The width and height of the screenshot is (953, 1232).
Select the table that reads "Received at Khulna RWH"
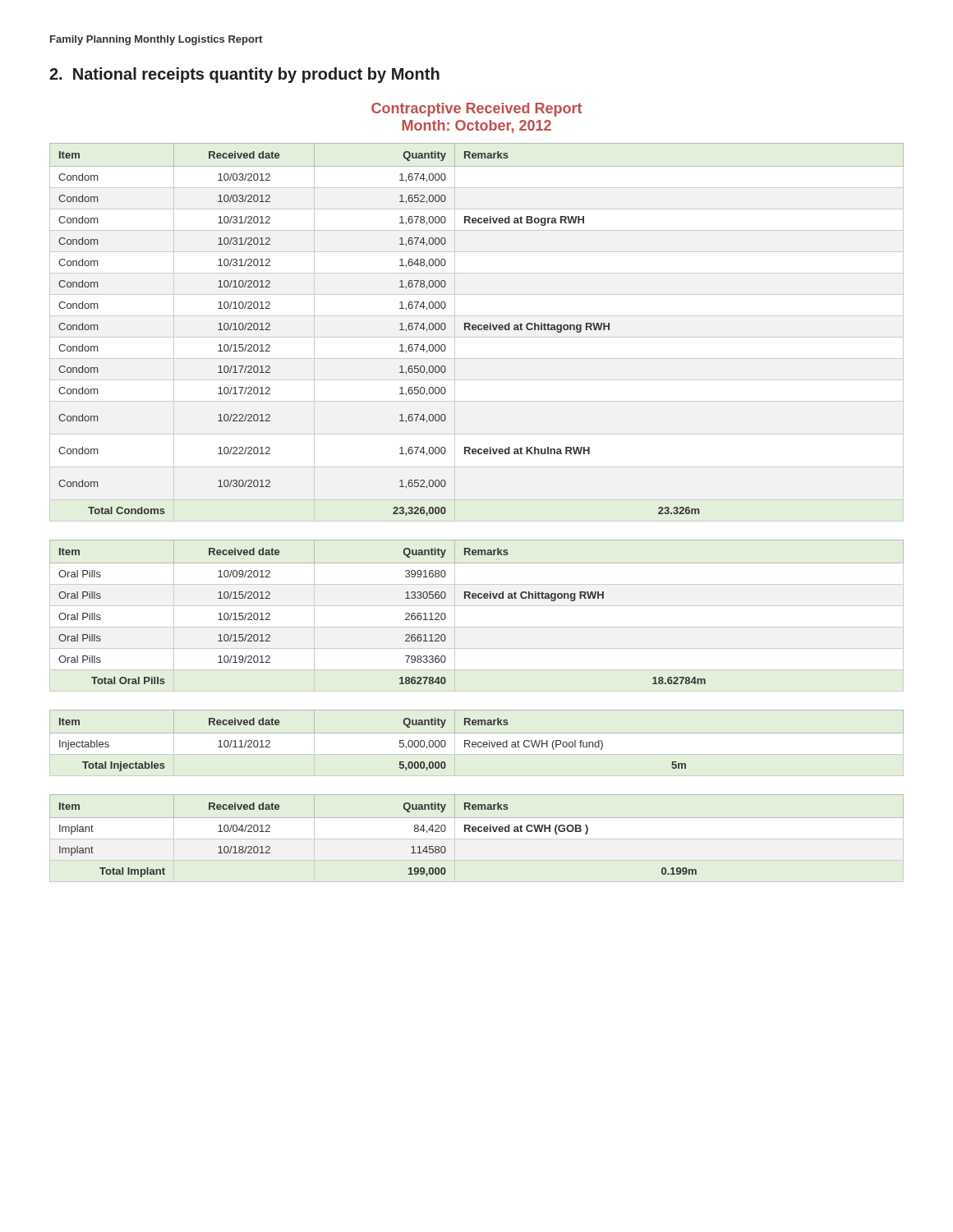pyautogui.click(x=476, y=332)
